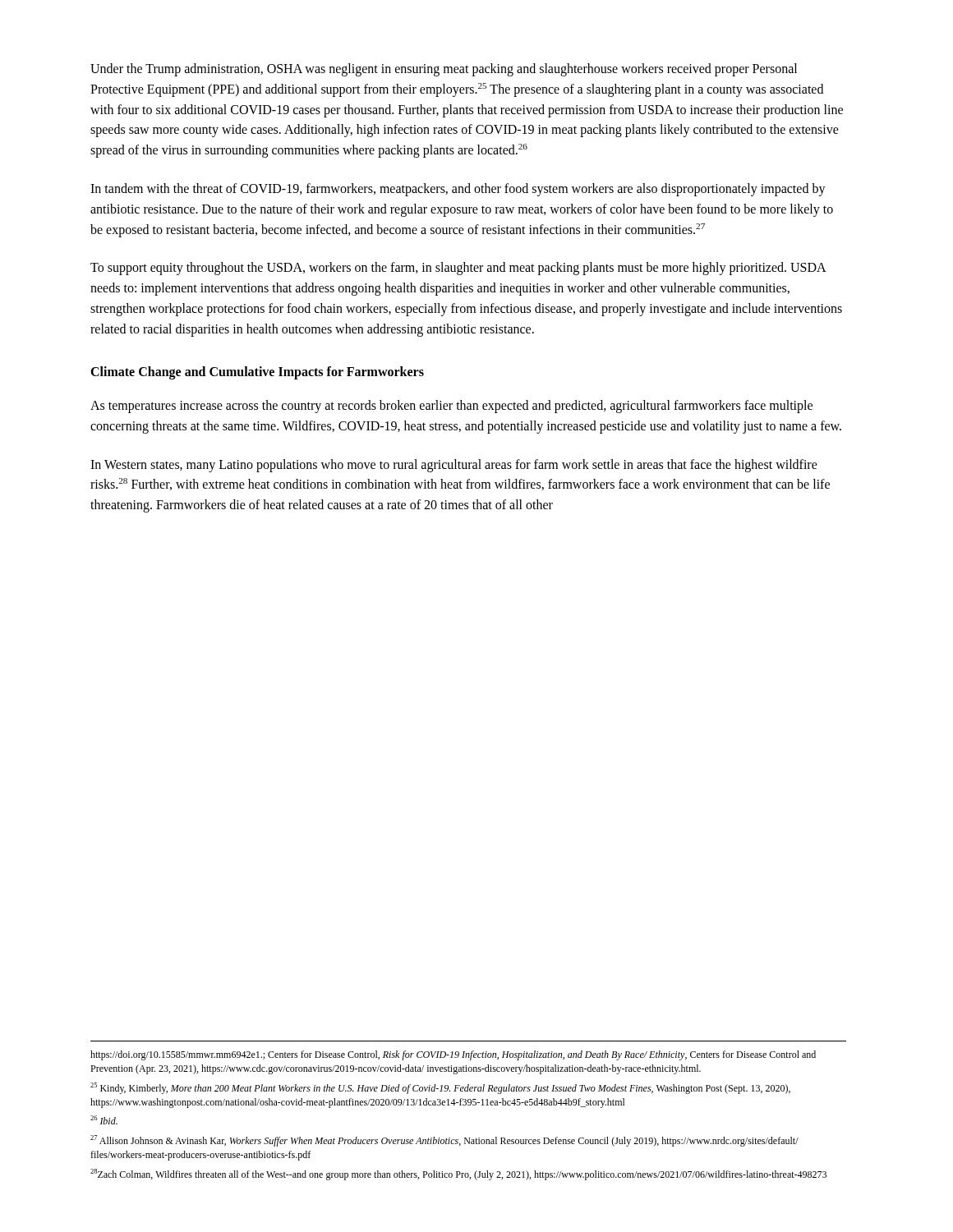Locate the text starting "As temperatures increase across"

pyautogui.click(x=466, y=415)
